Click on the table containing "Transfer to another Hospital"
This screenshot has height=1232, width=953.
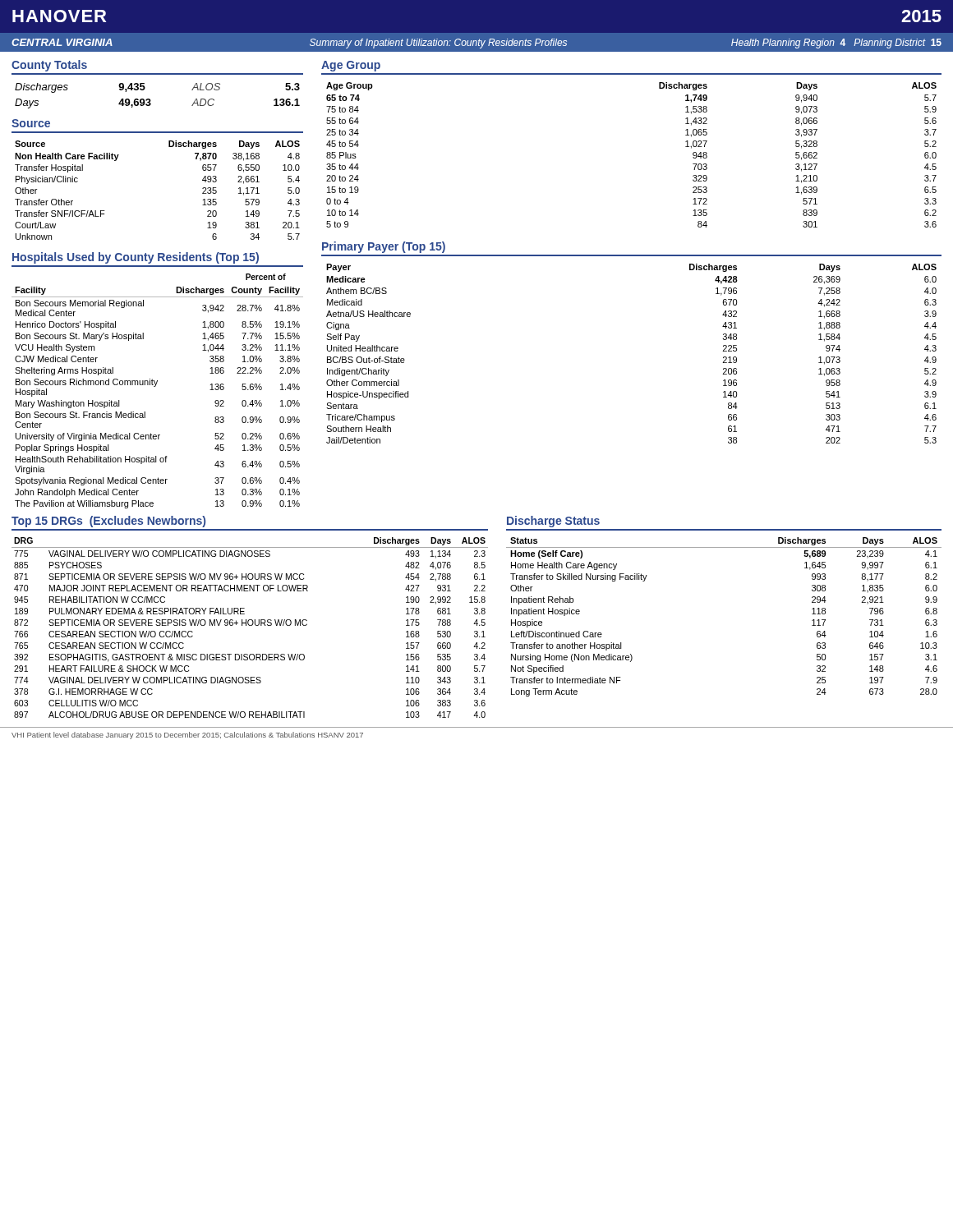click(724, 616)
